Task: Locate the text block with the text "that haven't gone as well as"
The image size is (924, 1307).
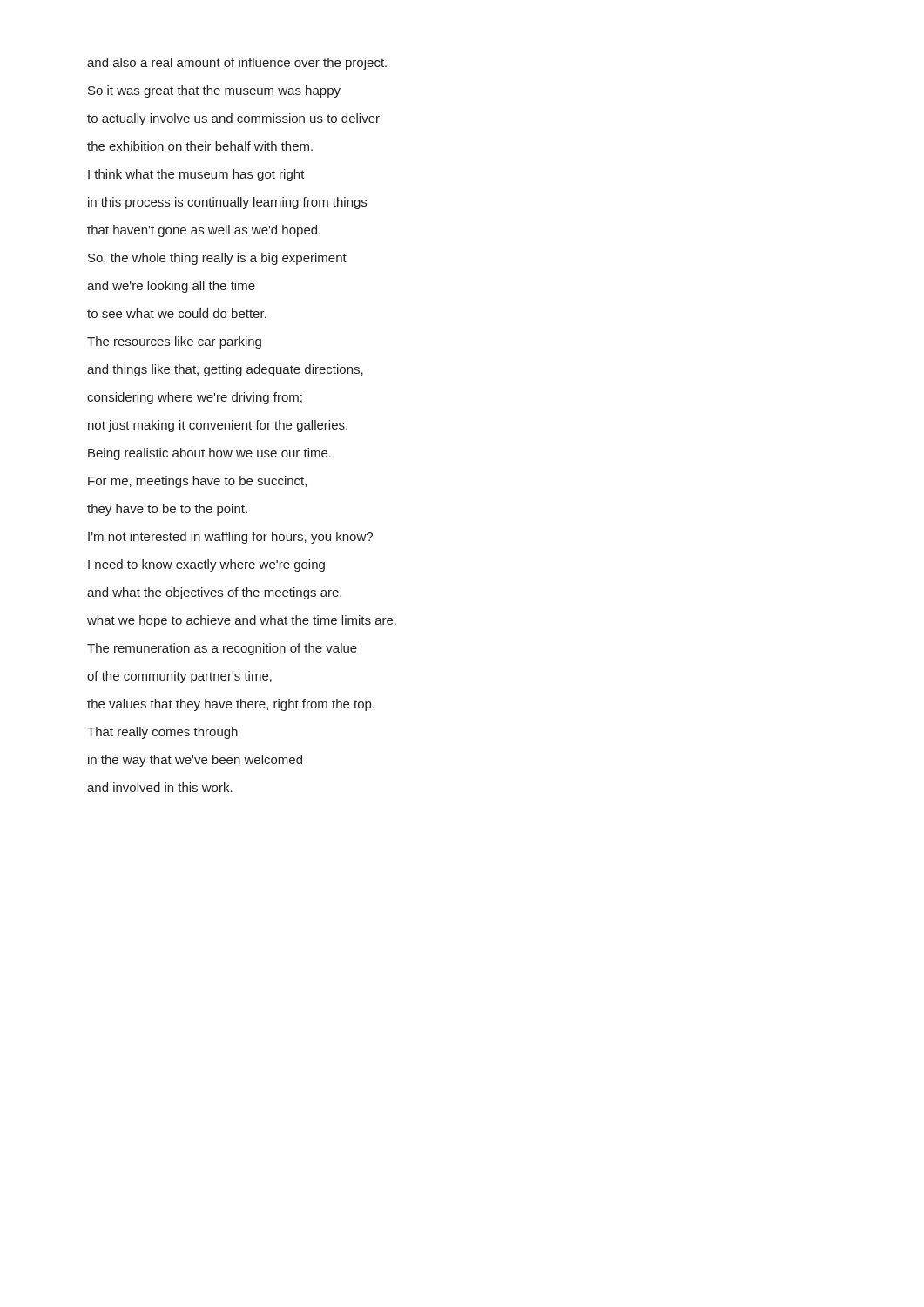Action: 204,230
